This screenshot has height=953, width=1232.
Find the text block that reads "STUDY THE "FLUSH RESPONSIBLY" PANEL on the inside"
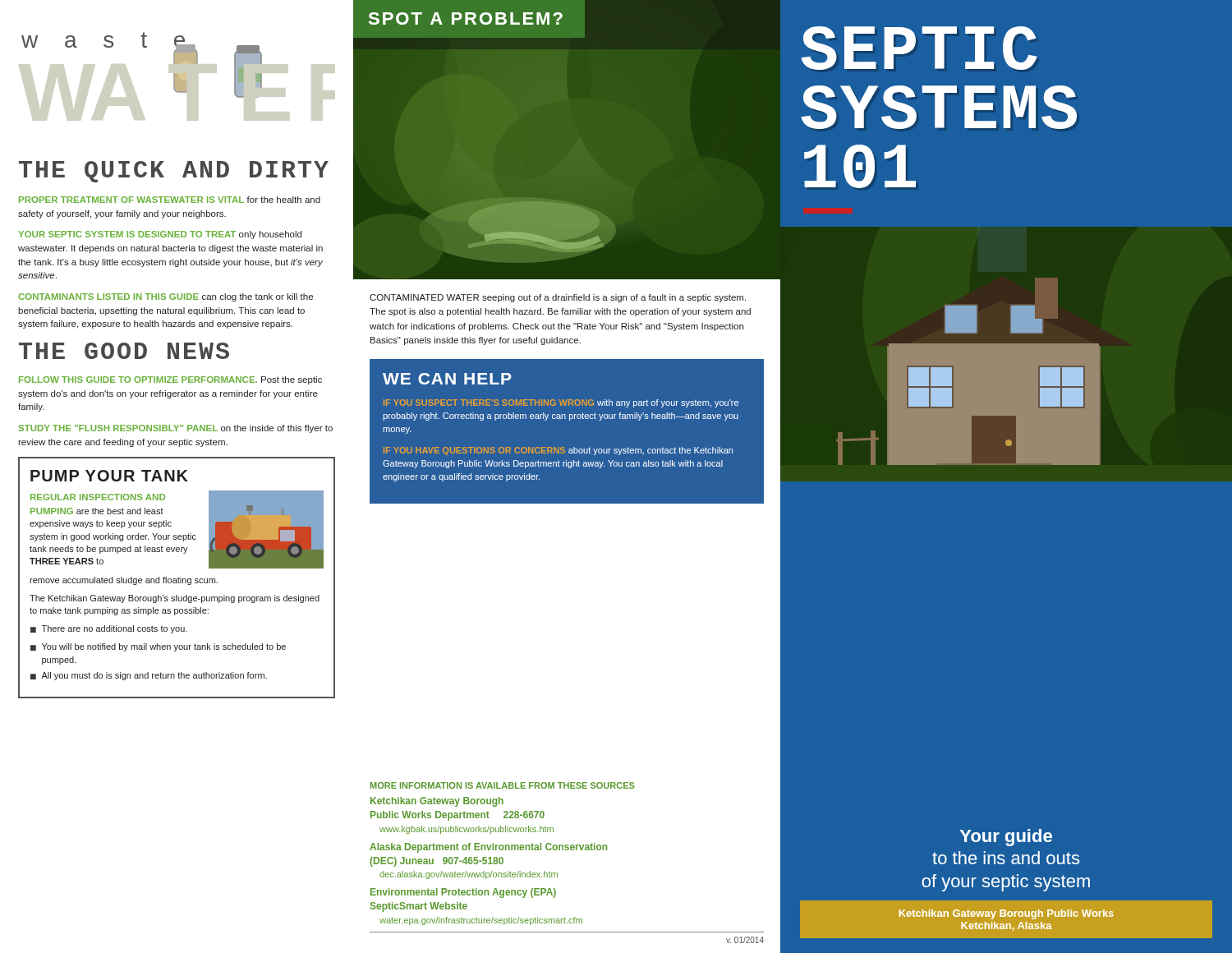click(x=175, y=435)
